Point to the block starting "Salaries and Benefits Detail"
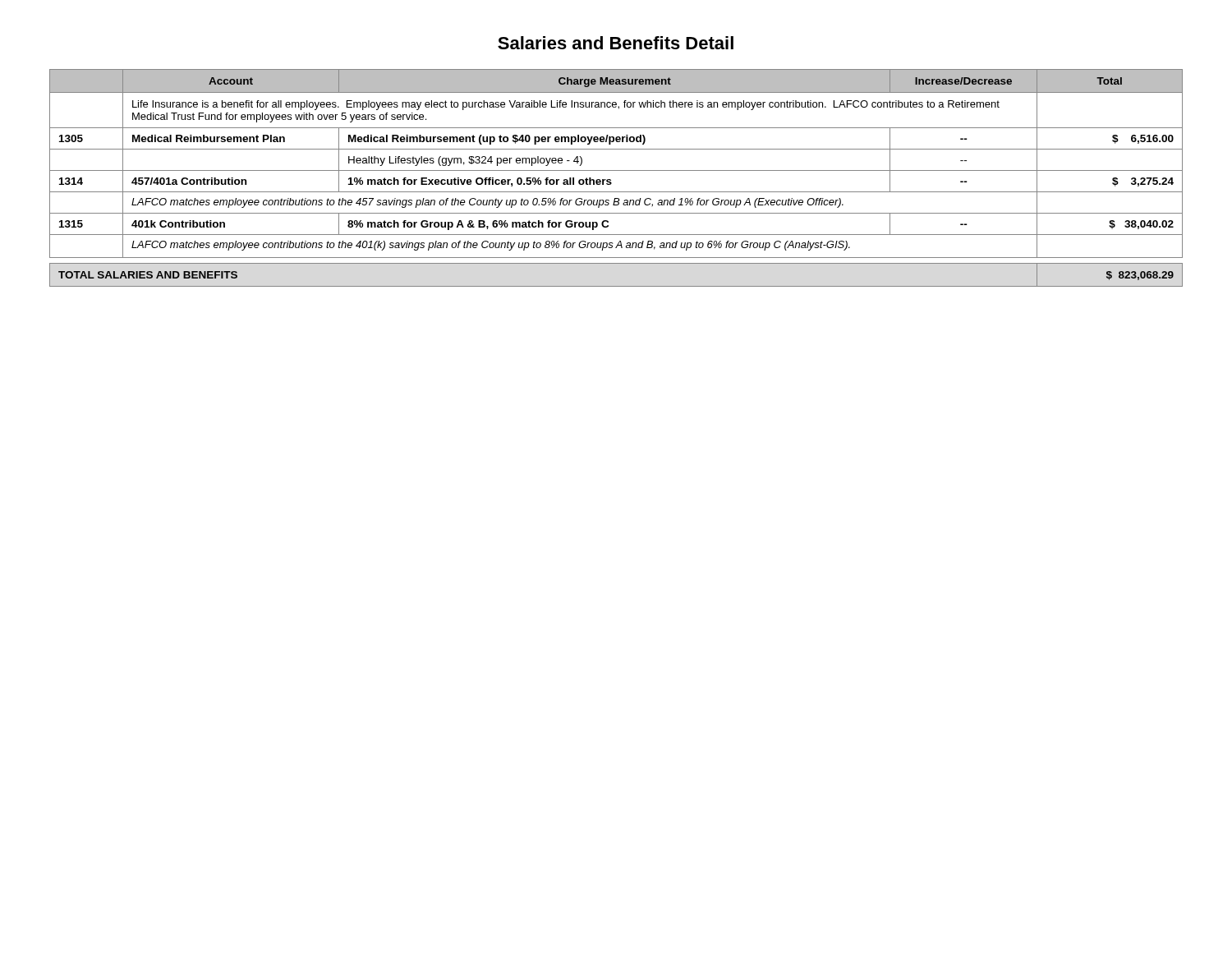This screenshot has width=1232, height=953. coord(616,44)
